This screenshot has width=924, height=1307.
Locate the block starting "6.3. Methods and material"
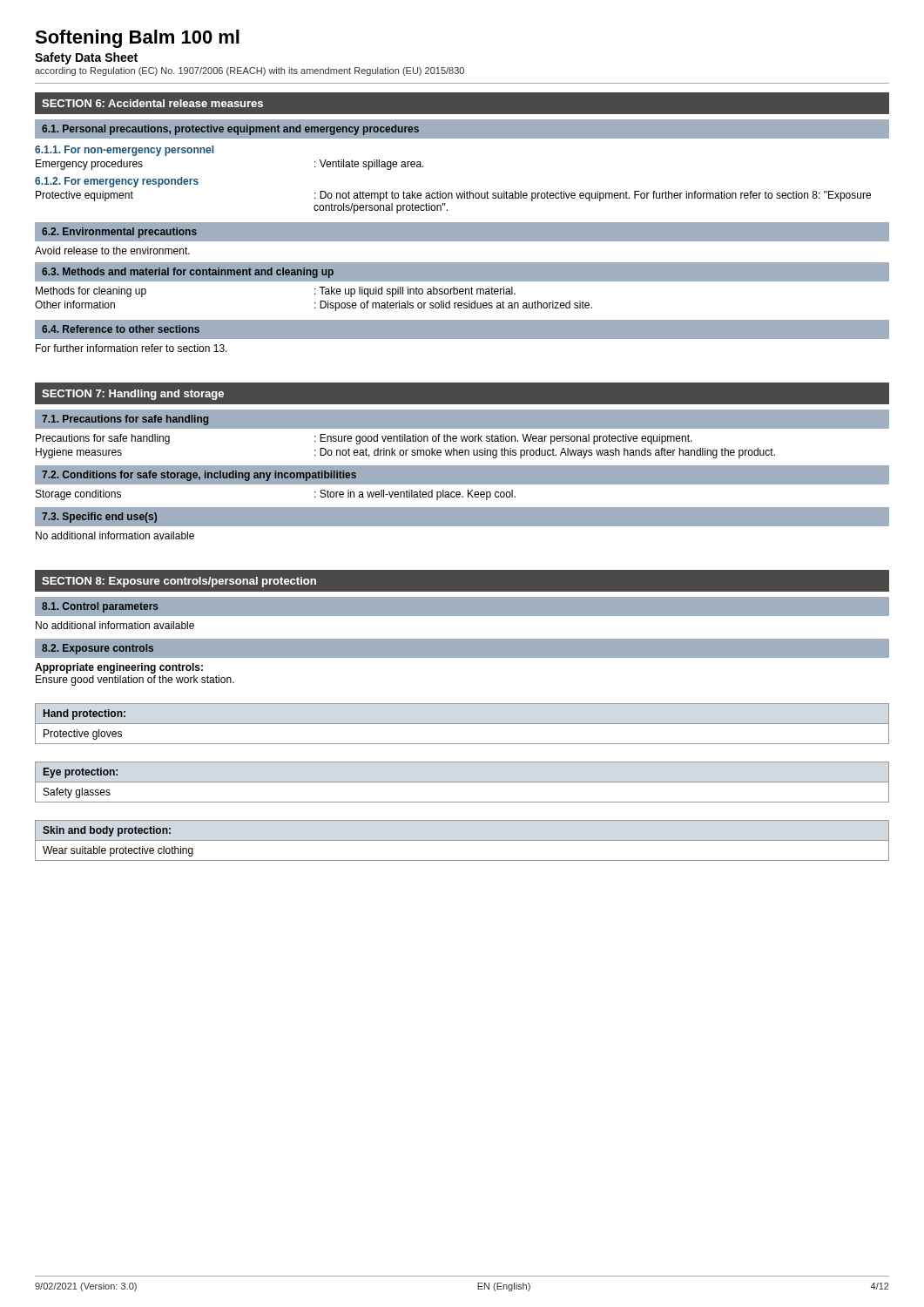click(188, 272)
